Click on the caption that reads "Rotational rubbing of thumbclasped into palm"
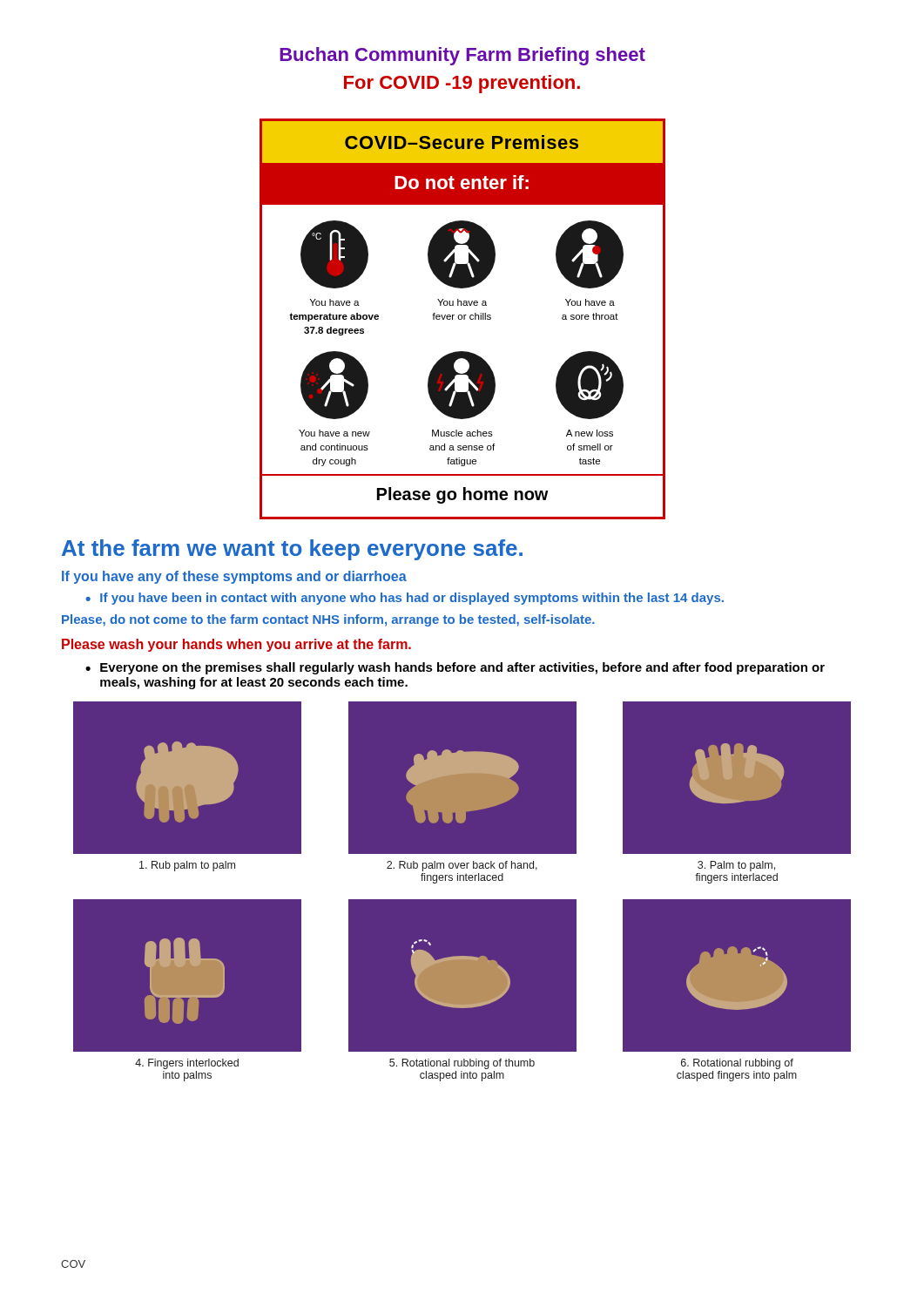The height and width of the screenshot is (1307, 924). point(462,1069)
